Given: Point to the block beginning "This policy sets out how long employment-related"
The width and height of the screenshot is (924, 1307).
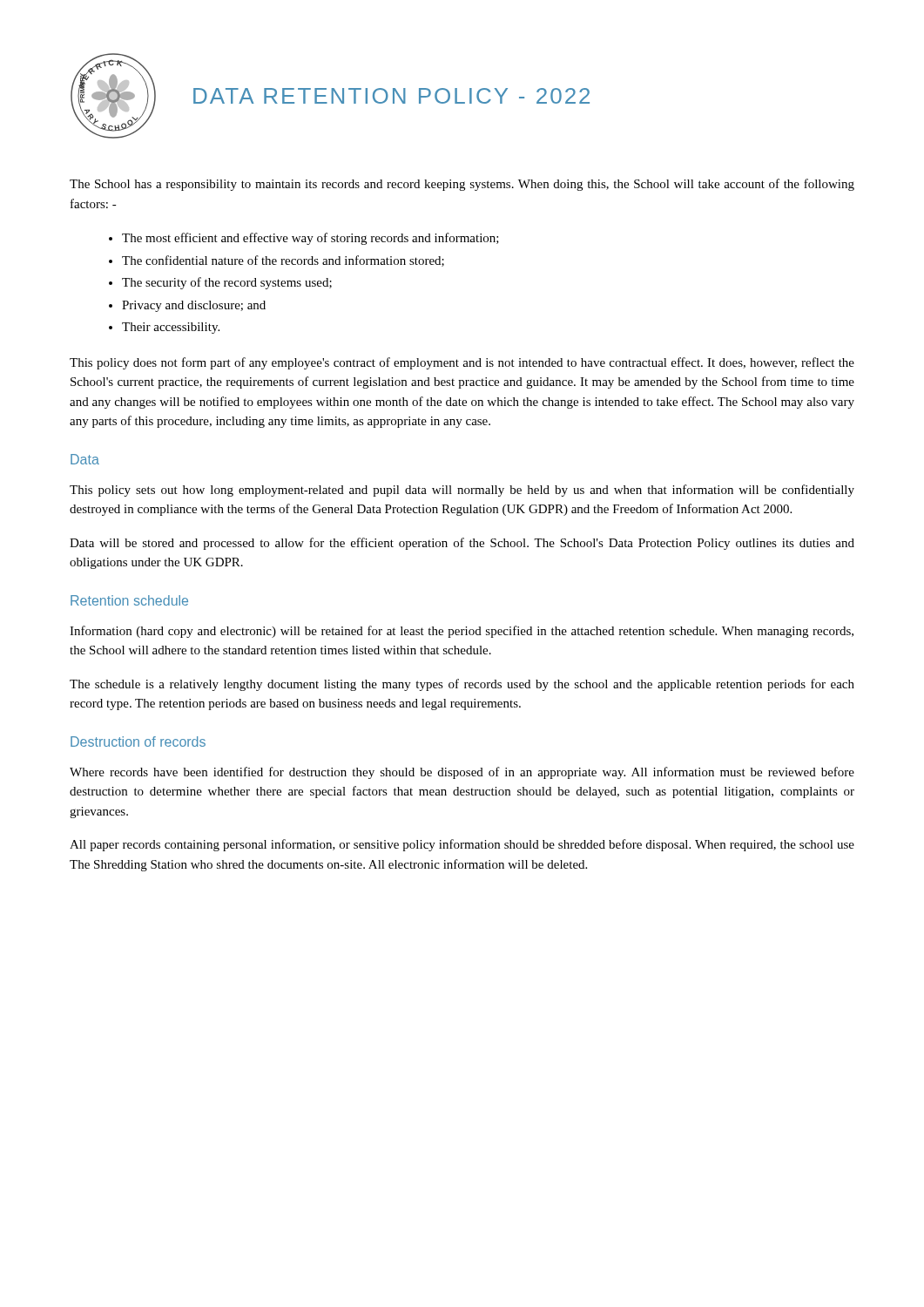Looking at the screenshot, I should [462, 499].
